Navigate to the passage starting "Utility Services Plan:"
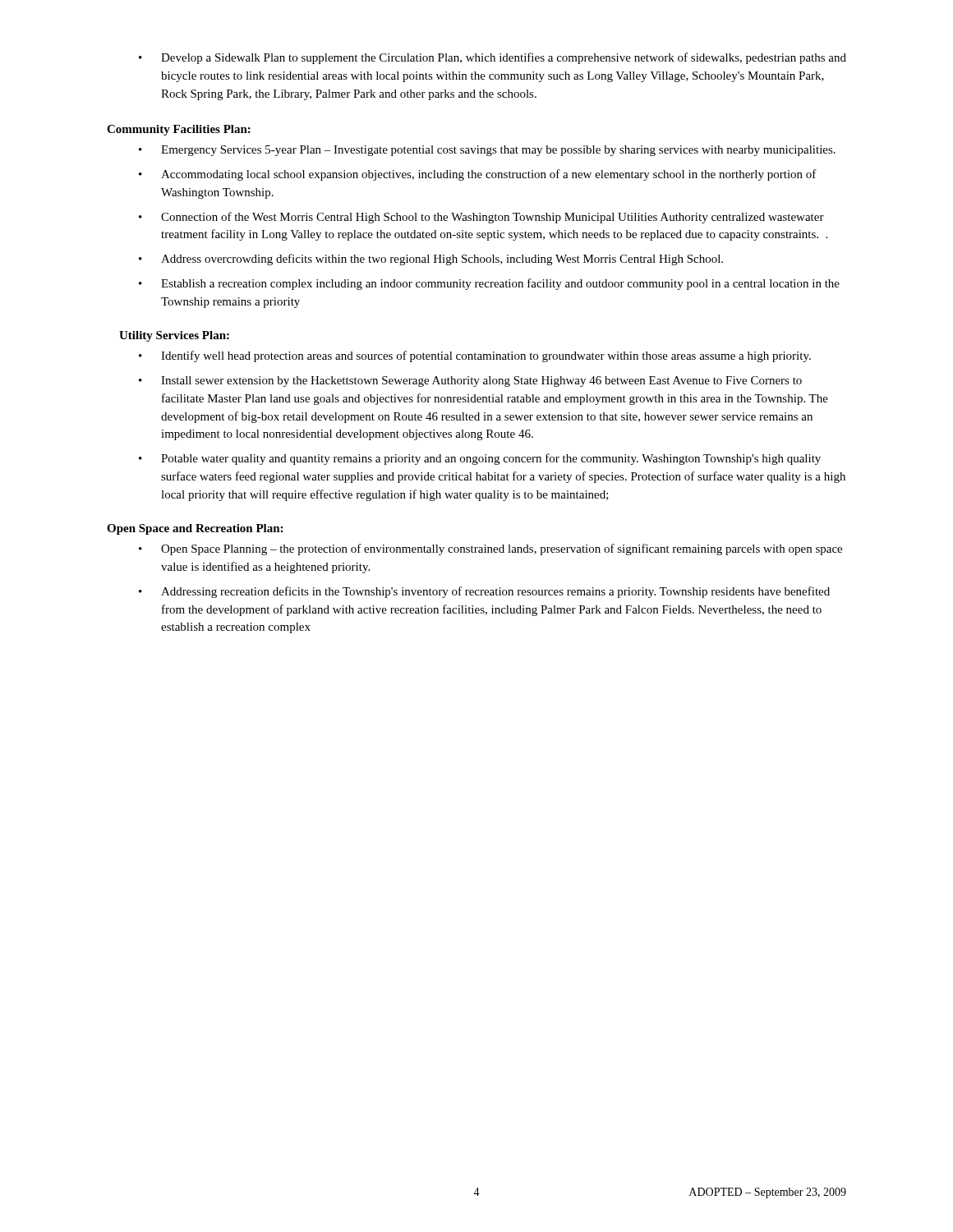This screenshot has width=953, height=1232. pos(168,335)
